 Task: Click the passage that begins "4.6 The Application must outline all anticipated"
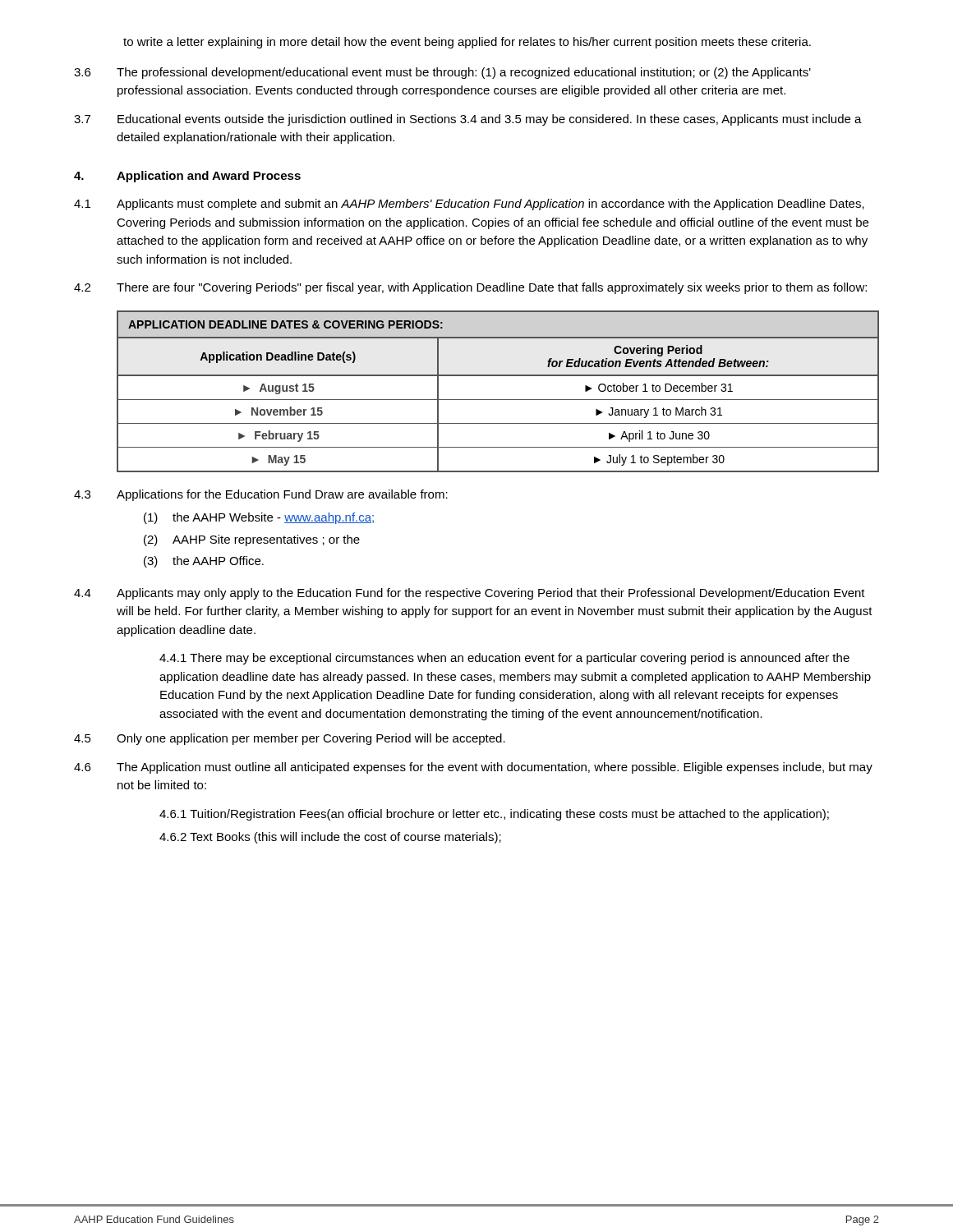476,776
